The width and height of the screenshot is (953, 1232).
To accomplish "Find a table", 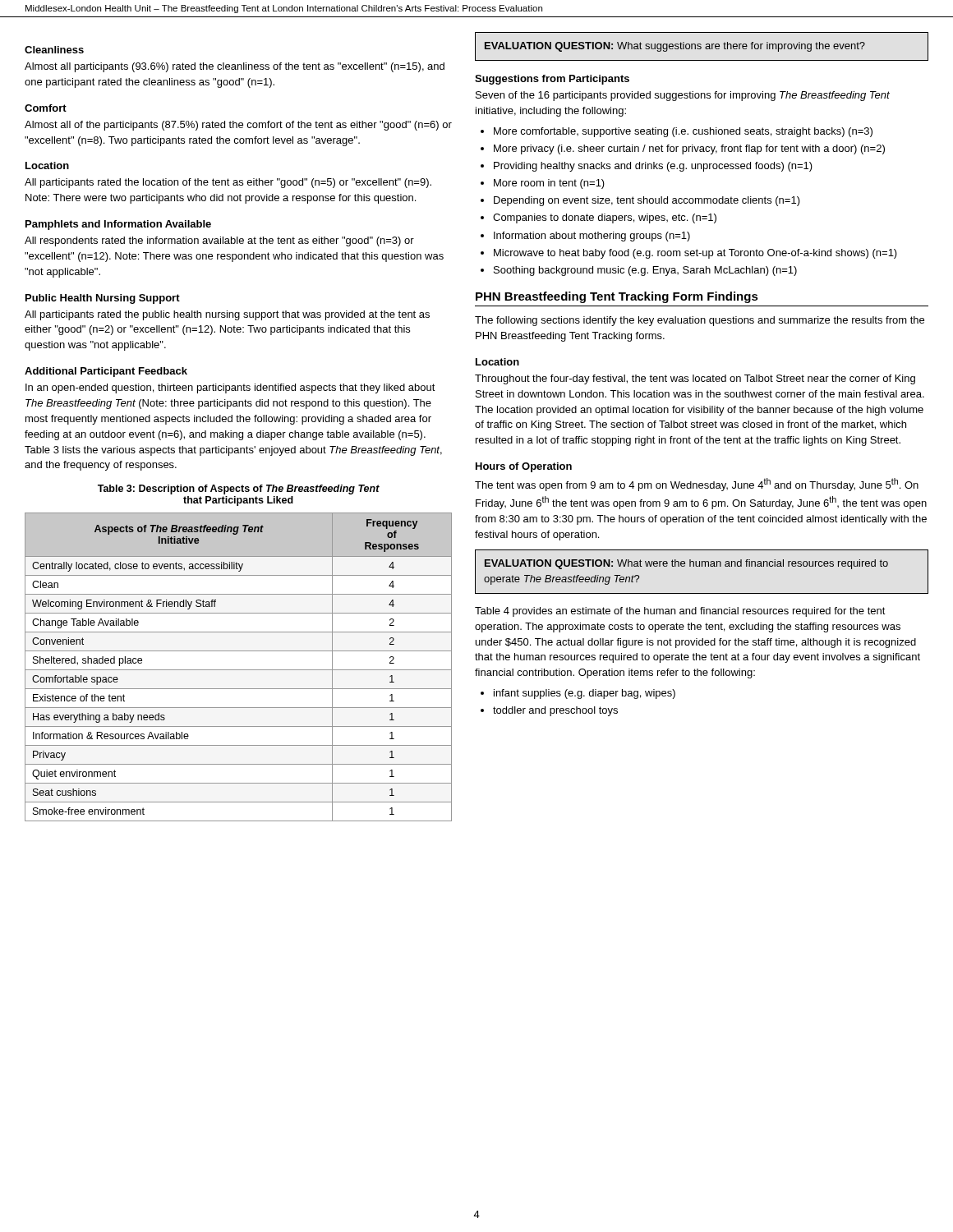I will click(238, 667).
